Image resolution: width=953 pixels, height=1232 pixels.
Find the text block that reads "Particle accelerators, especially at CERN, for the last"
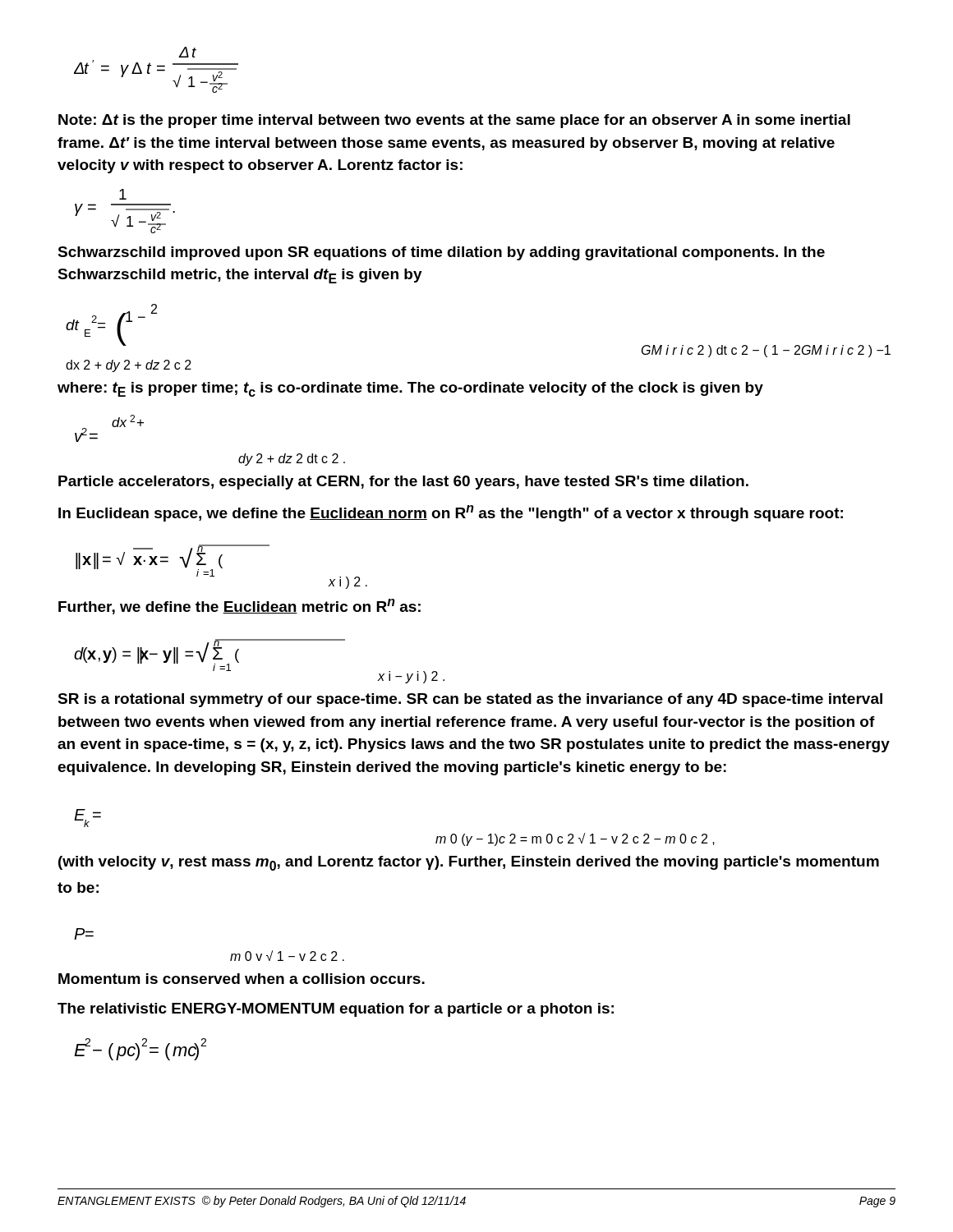coord(403,481)
